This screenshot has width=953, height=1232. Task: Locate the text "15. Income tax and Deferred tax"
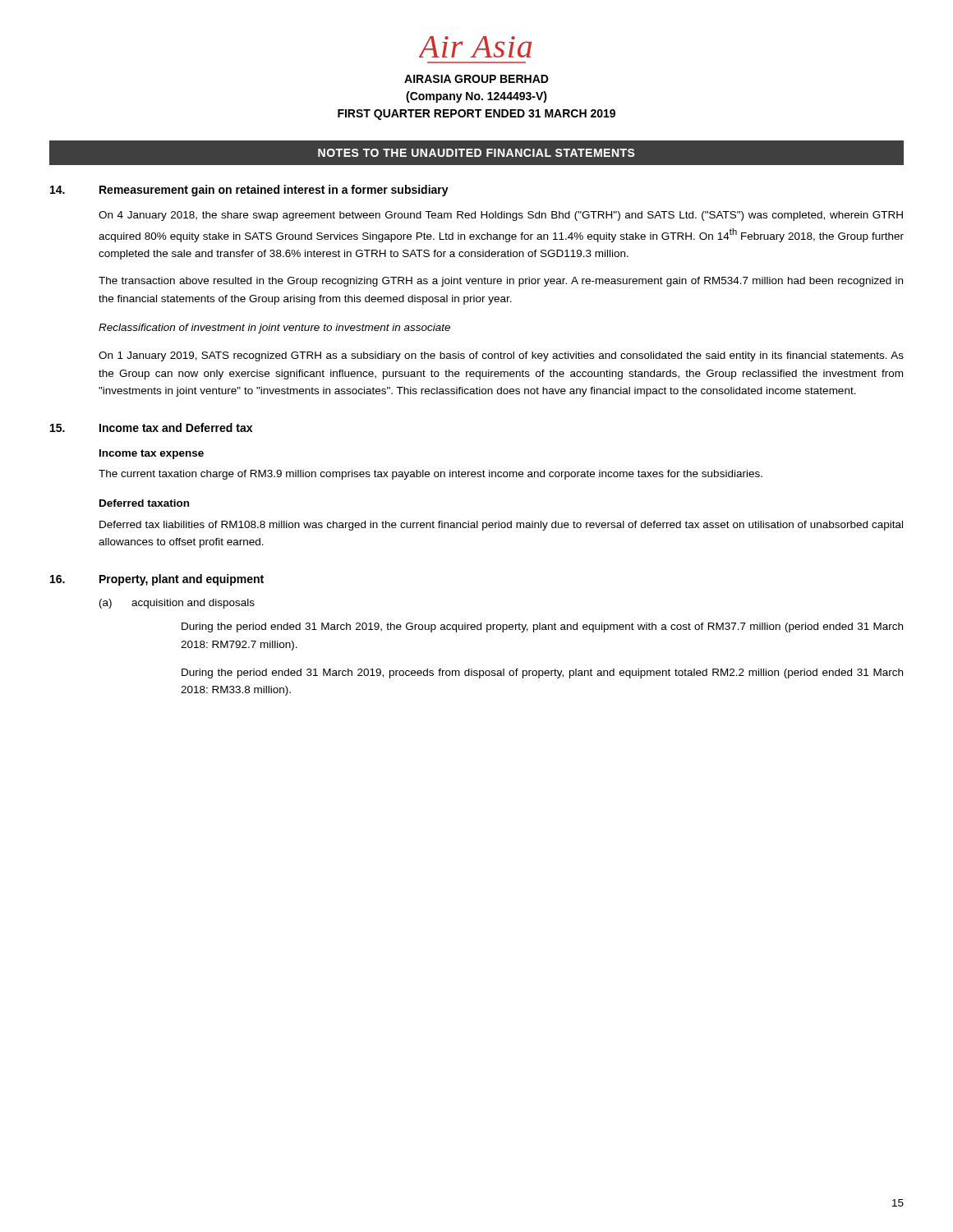[151, 428]
